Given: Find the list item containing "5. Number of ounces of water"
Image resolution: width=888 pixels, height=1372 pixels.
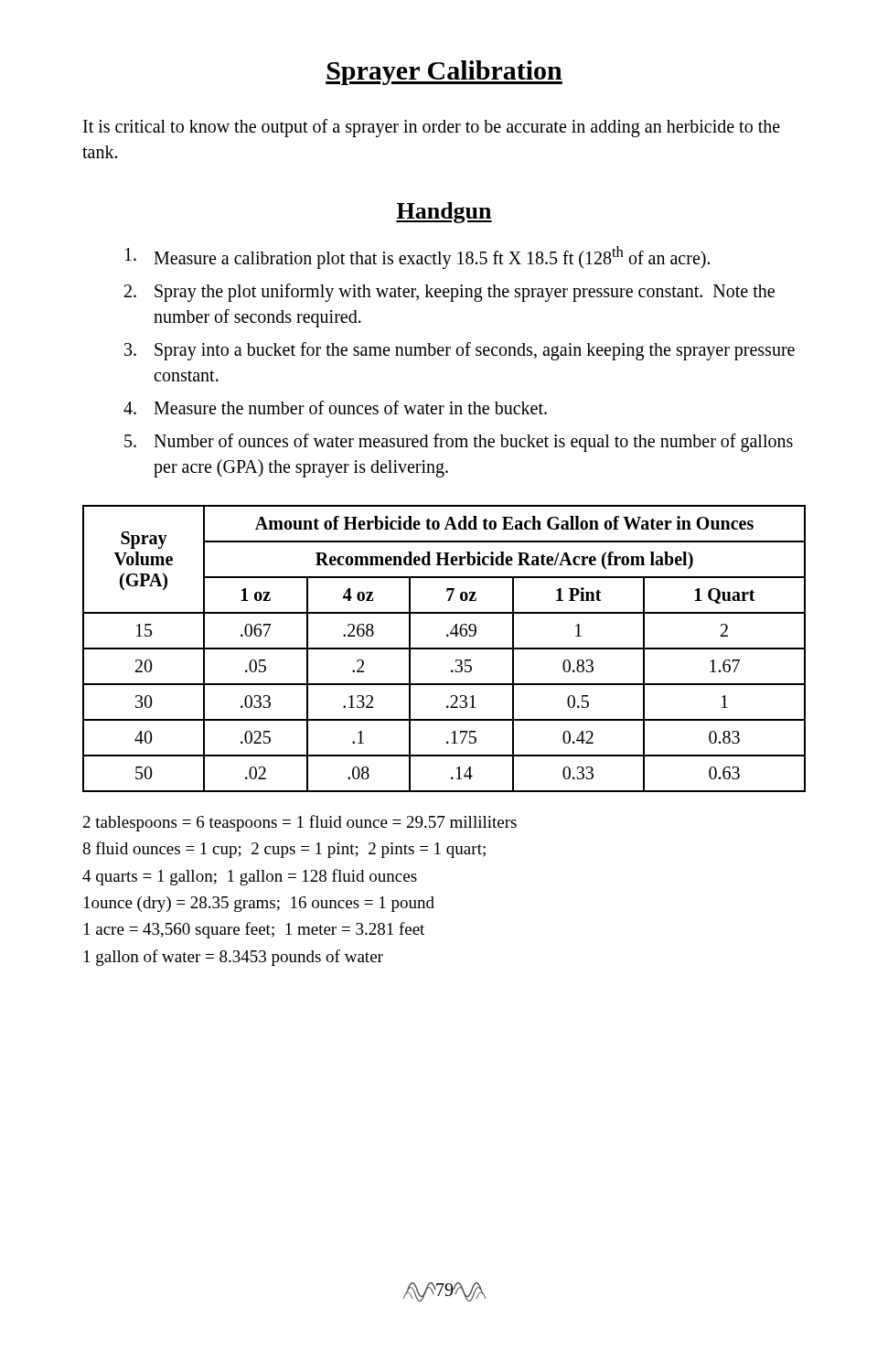Looking at the screenshot, I should [444, 453].
